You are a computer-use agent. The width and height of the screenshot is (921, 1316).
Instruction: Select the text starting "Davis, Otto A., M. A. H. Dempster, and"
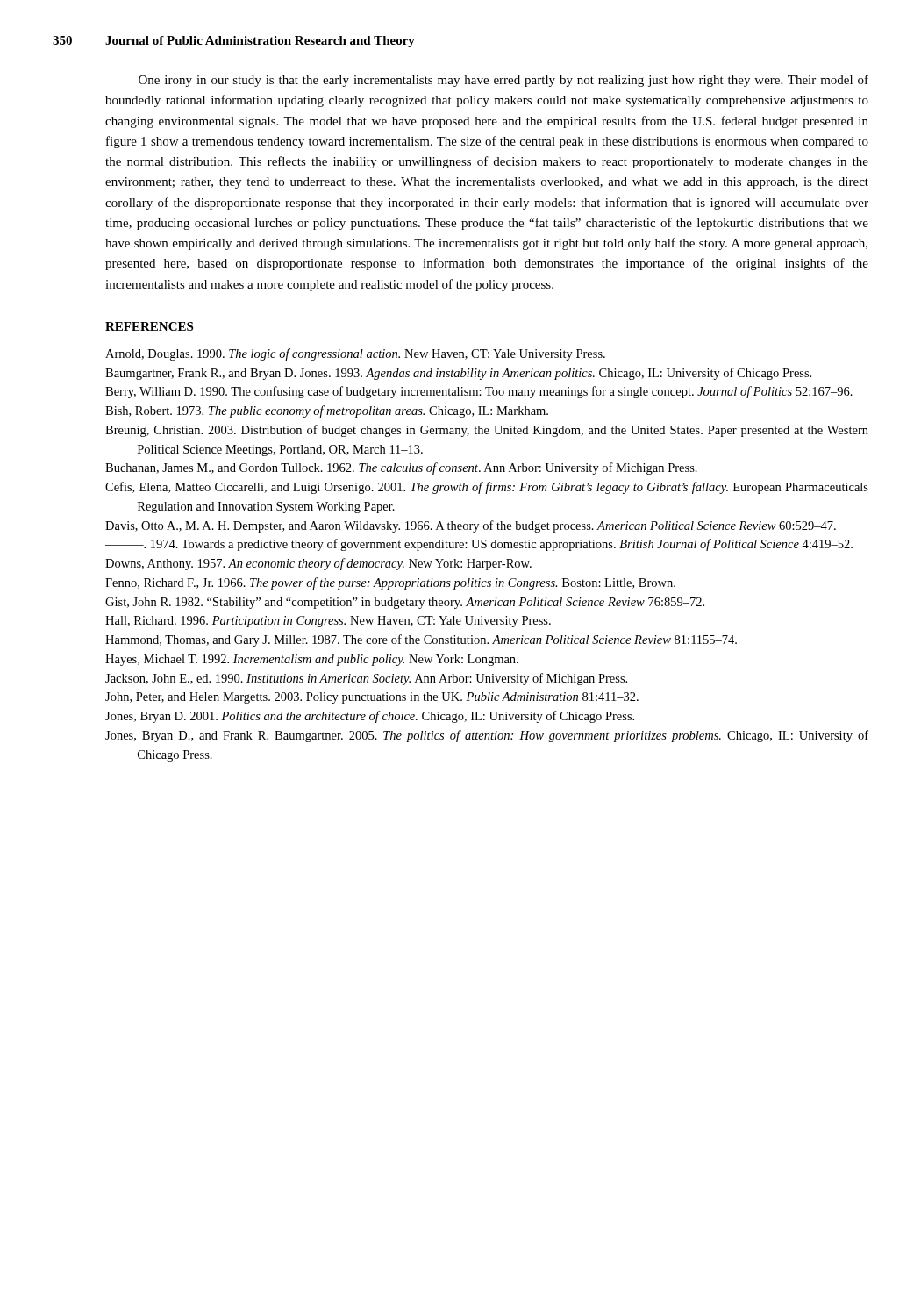[x=487, y=526]
